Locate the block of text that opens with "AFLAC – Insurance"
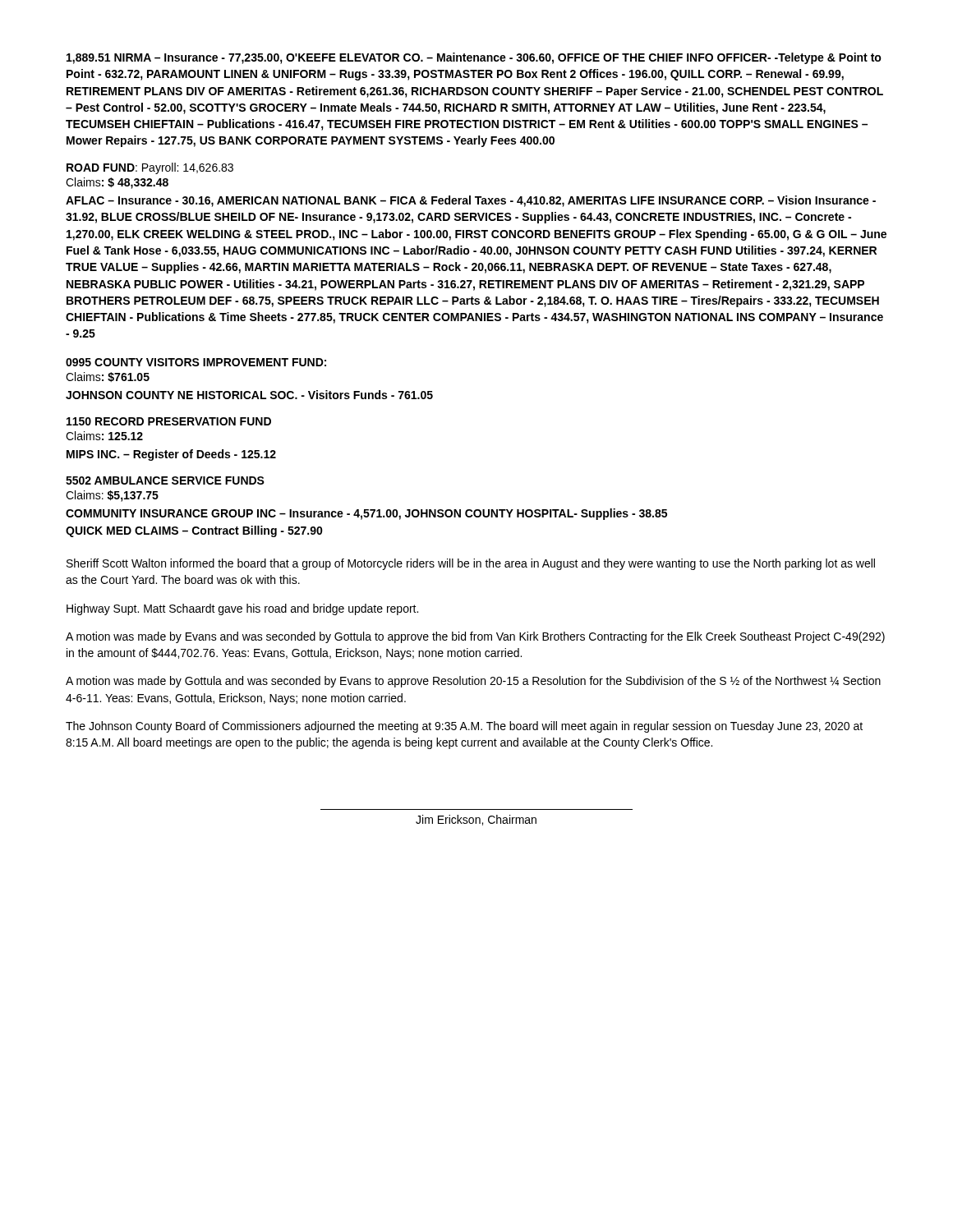 [476, 267]
